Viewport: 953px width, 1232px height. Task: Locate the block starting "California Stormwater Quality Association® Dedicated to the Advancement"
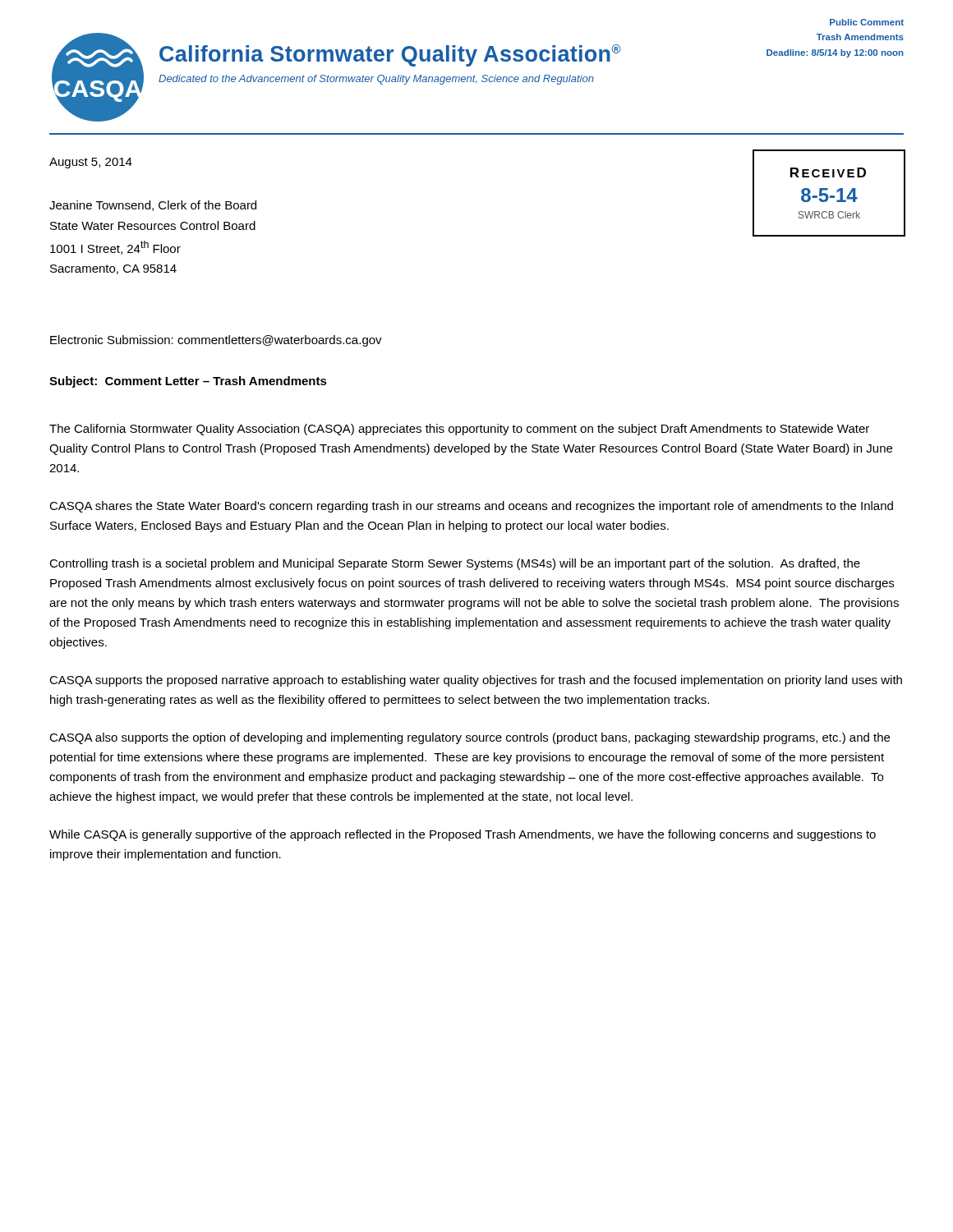(471, 63)
